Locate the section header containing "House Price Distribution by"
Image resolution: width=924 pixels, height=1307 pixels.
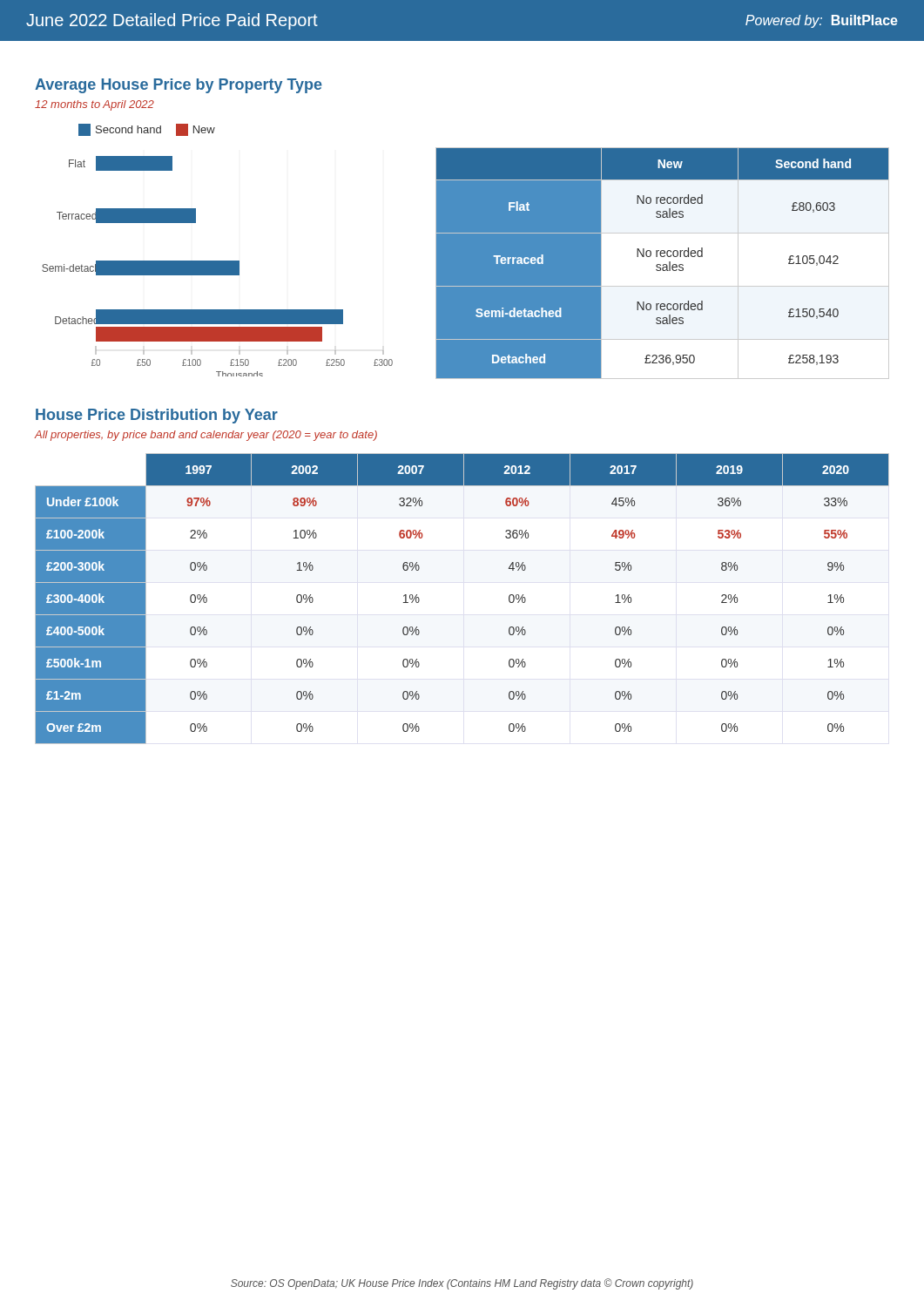tap(156, 415)
